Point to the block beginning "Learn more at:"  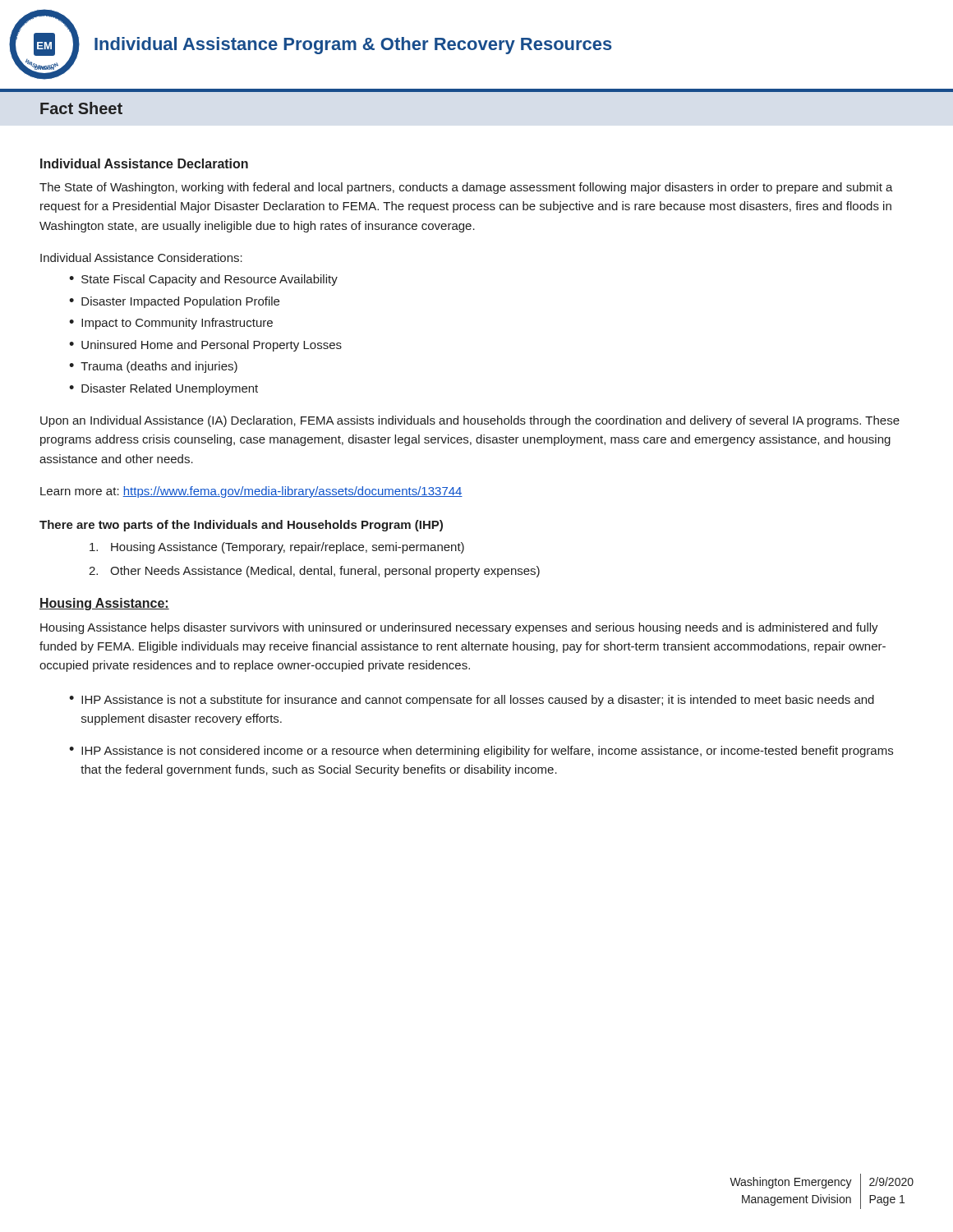click(251, 491)
